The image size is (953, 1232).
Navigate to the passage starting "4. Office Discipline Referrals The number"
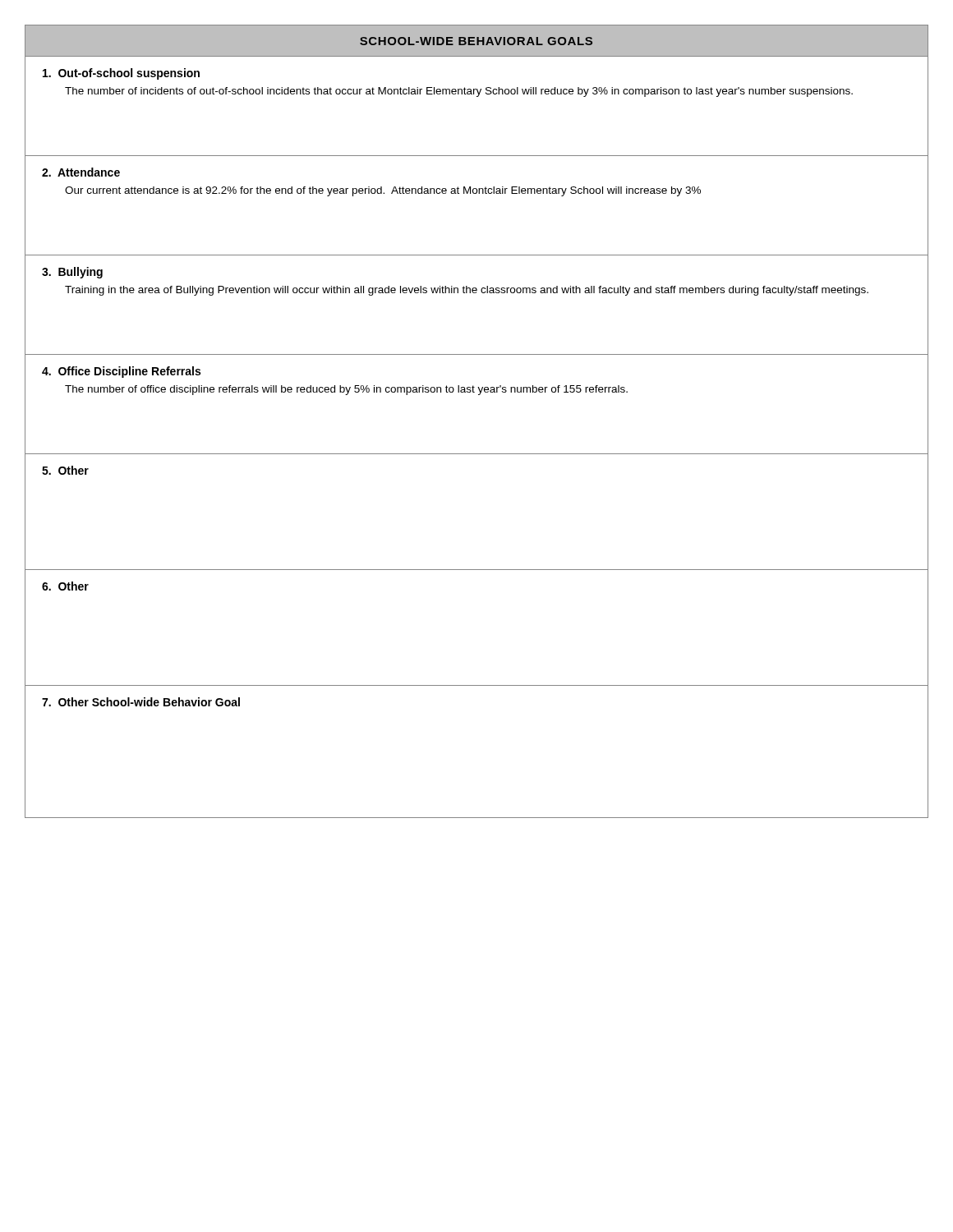[476, 381]
